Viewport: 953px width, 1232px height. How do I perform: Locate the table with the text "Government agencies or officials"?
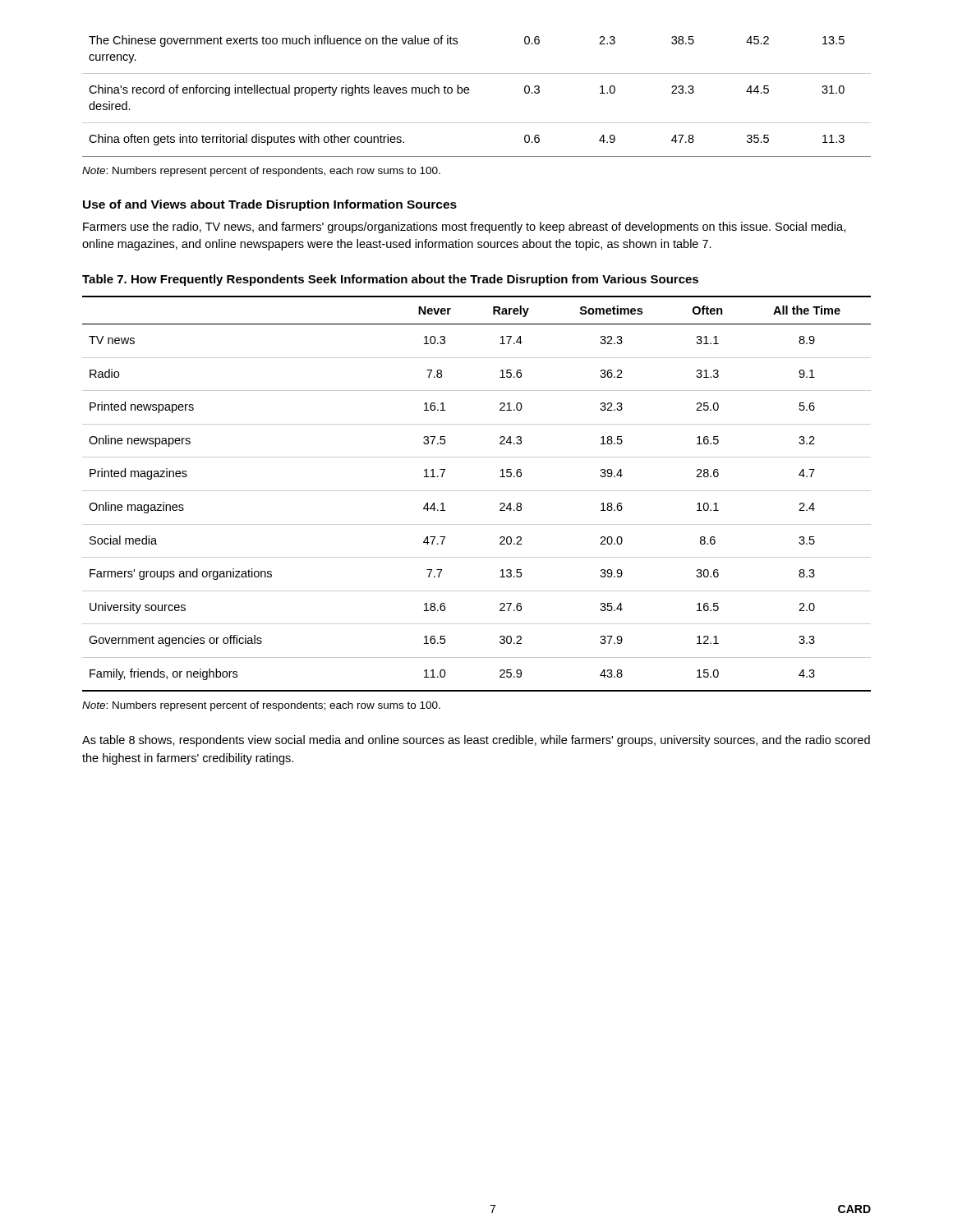476,494
